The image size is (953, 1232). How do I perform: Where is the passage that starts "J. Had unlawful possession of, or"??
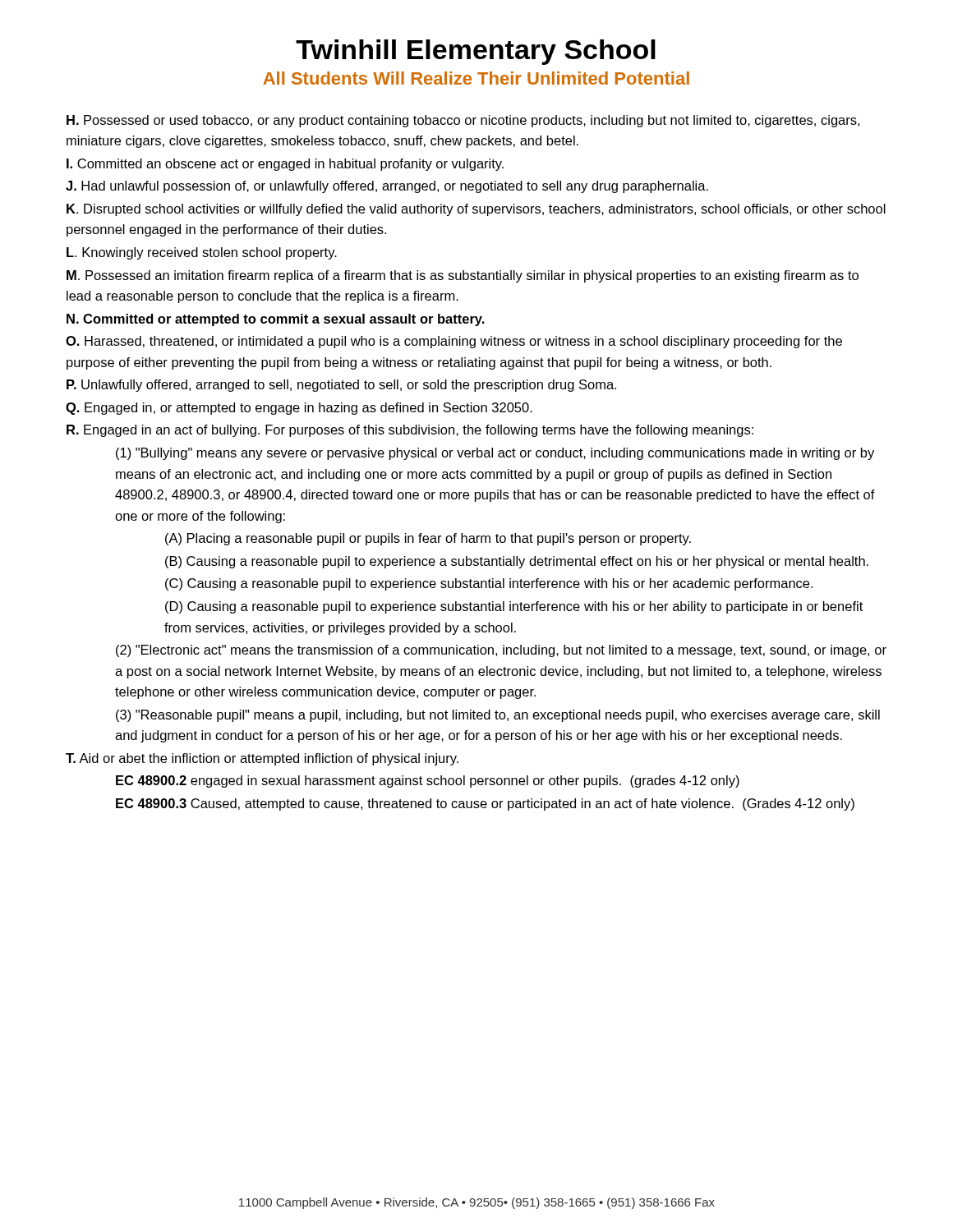pyautogui.click(x=387, y=186)
